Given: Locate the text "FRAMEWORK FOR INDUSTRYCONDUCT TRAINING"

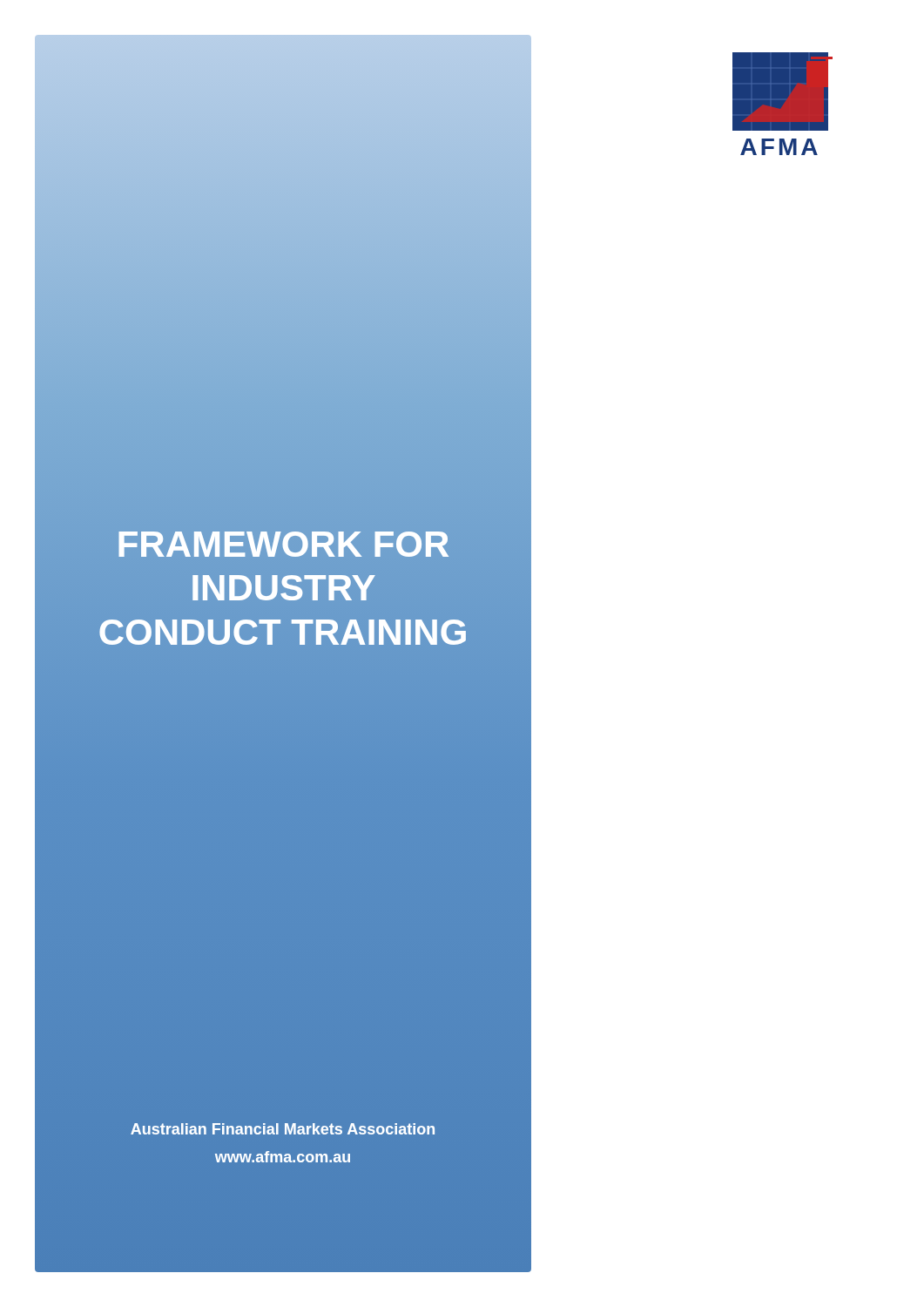Looking at the screenshot, I should (x=283, y=589).
